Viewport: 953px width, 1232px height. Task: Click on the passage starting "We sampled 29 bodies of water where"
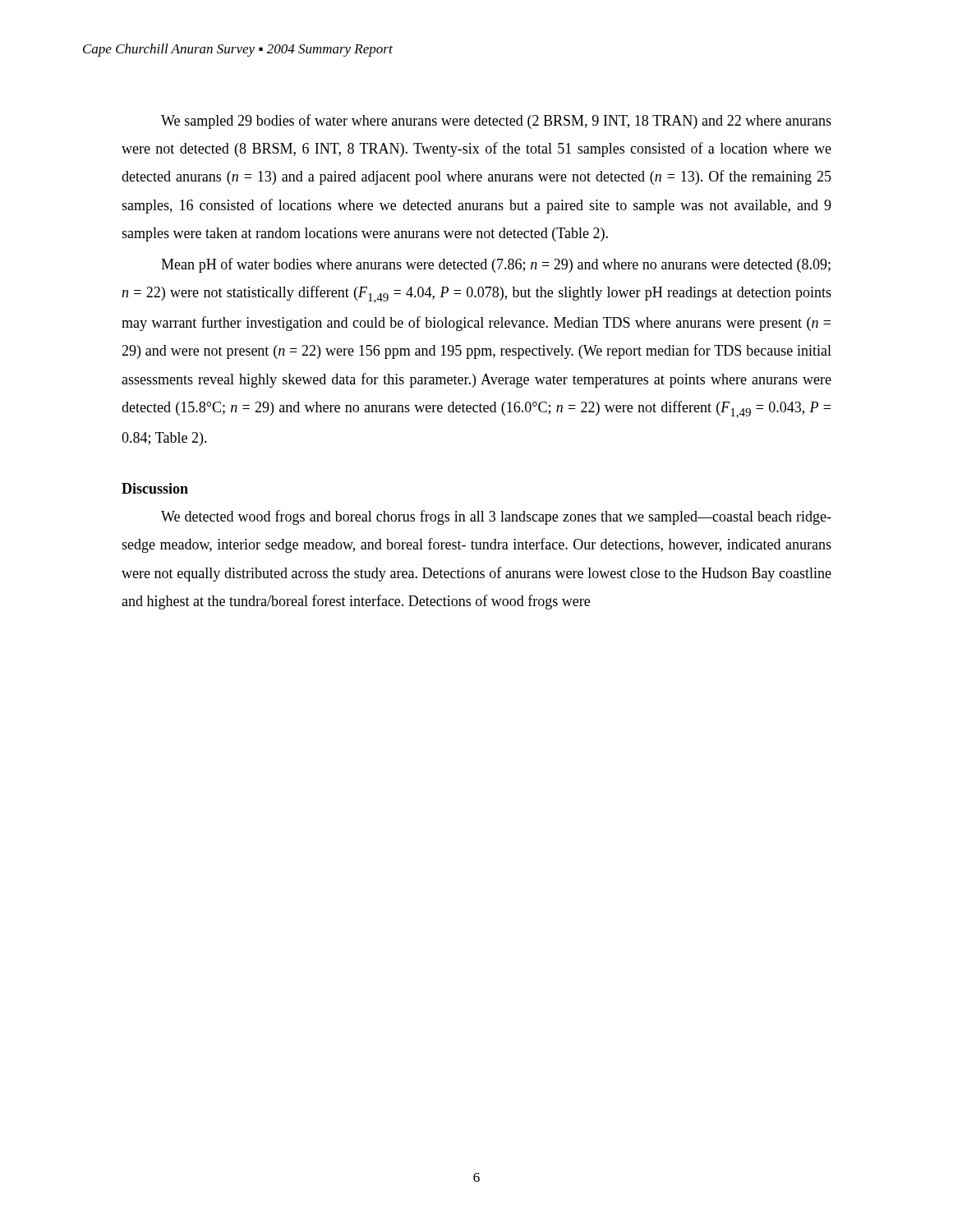476,177
